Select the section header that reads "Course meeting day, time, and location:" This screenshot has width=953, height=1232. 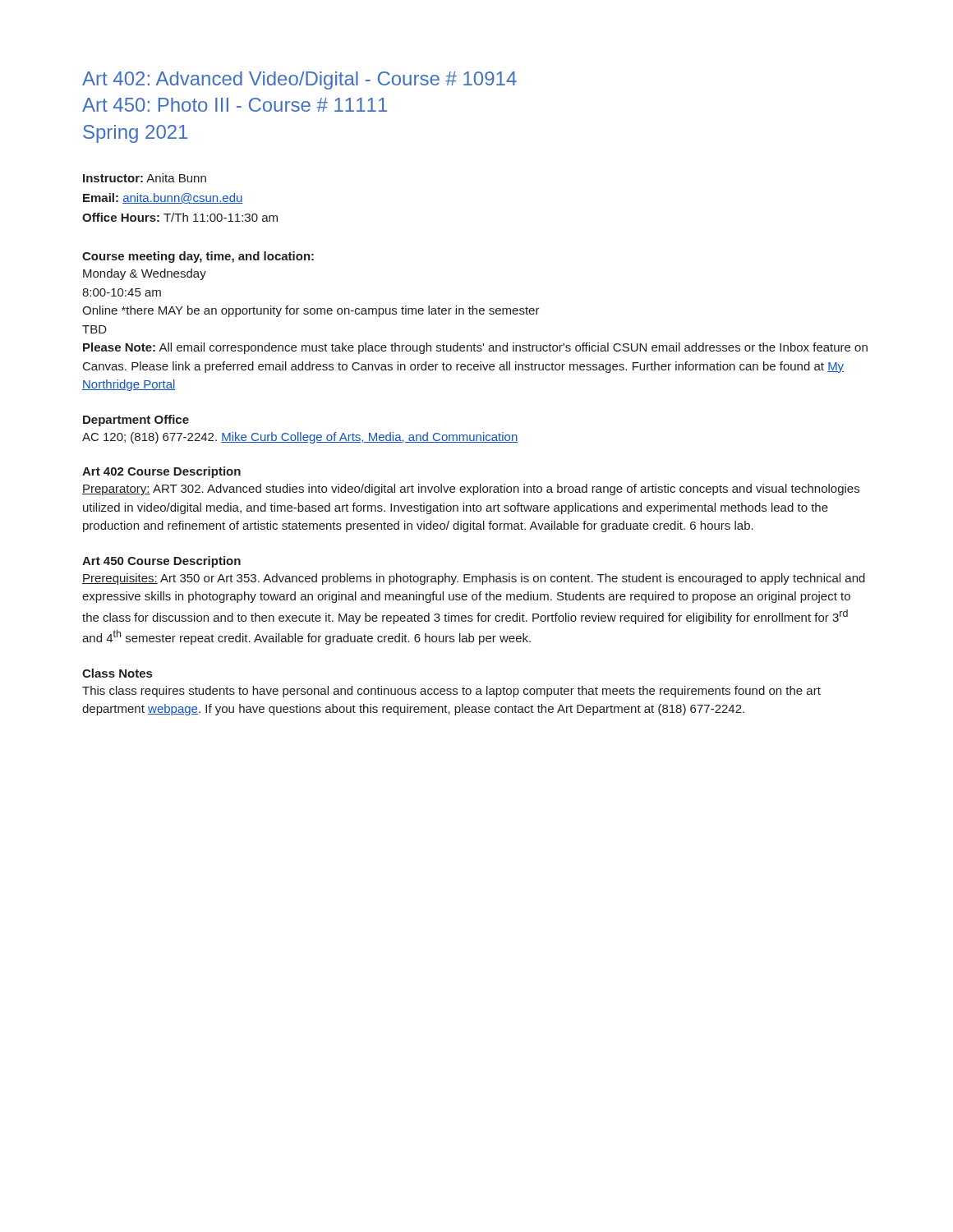198,256
